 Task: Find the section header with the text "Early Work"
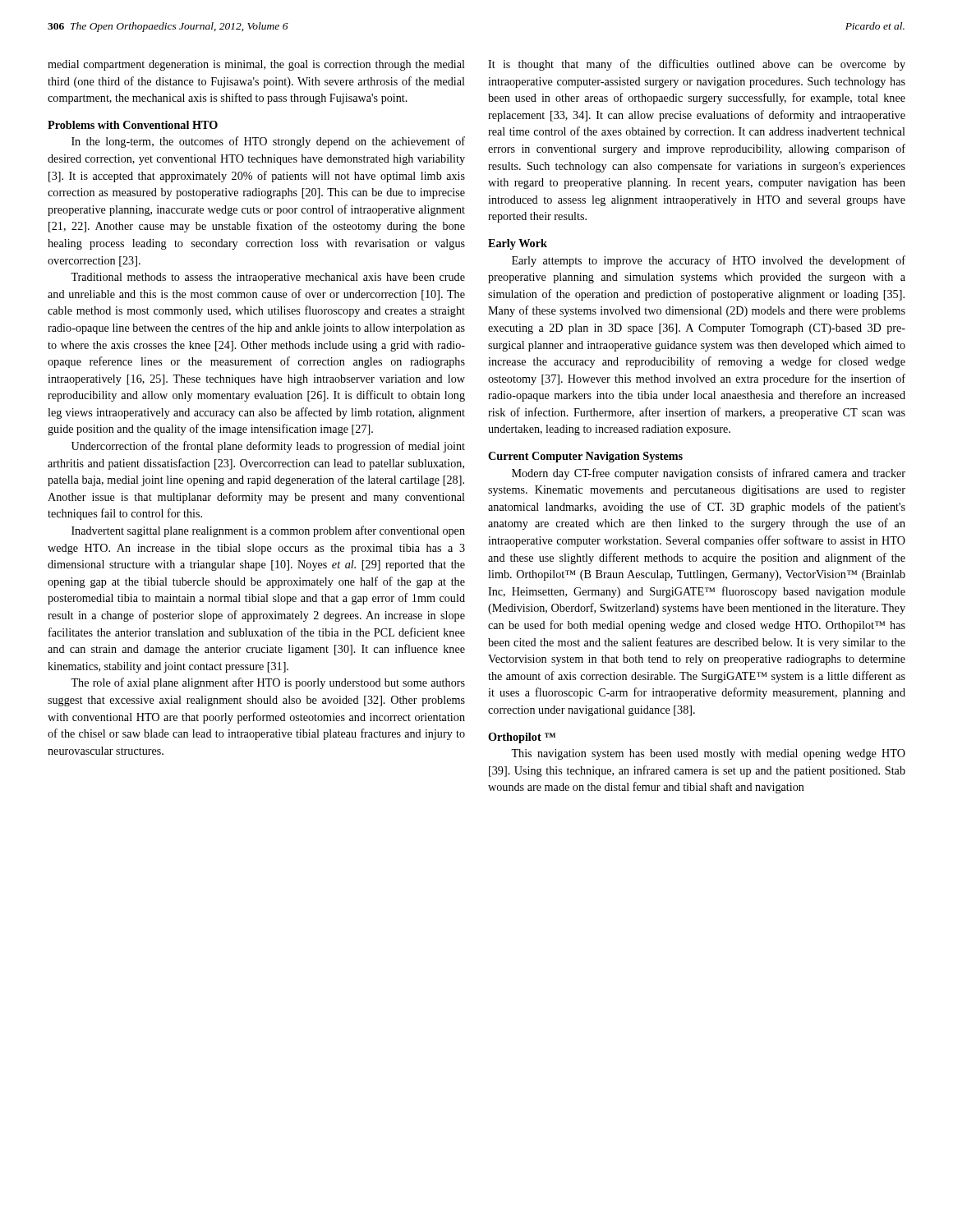(x=518, y=244)
